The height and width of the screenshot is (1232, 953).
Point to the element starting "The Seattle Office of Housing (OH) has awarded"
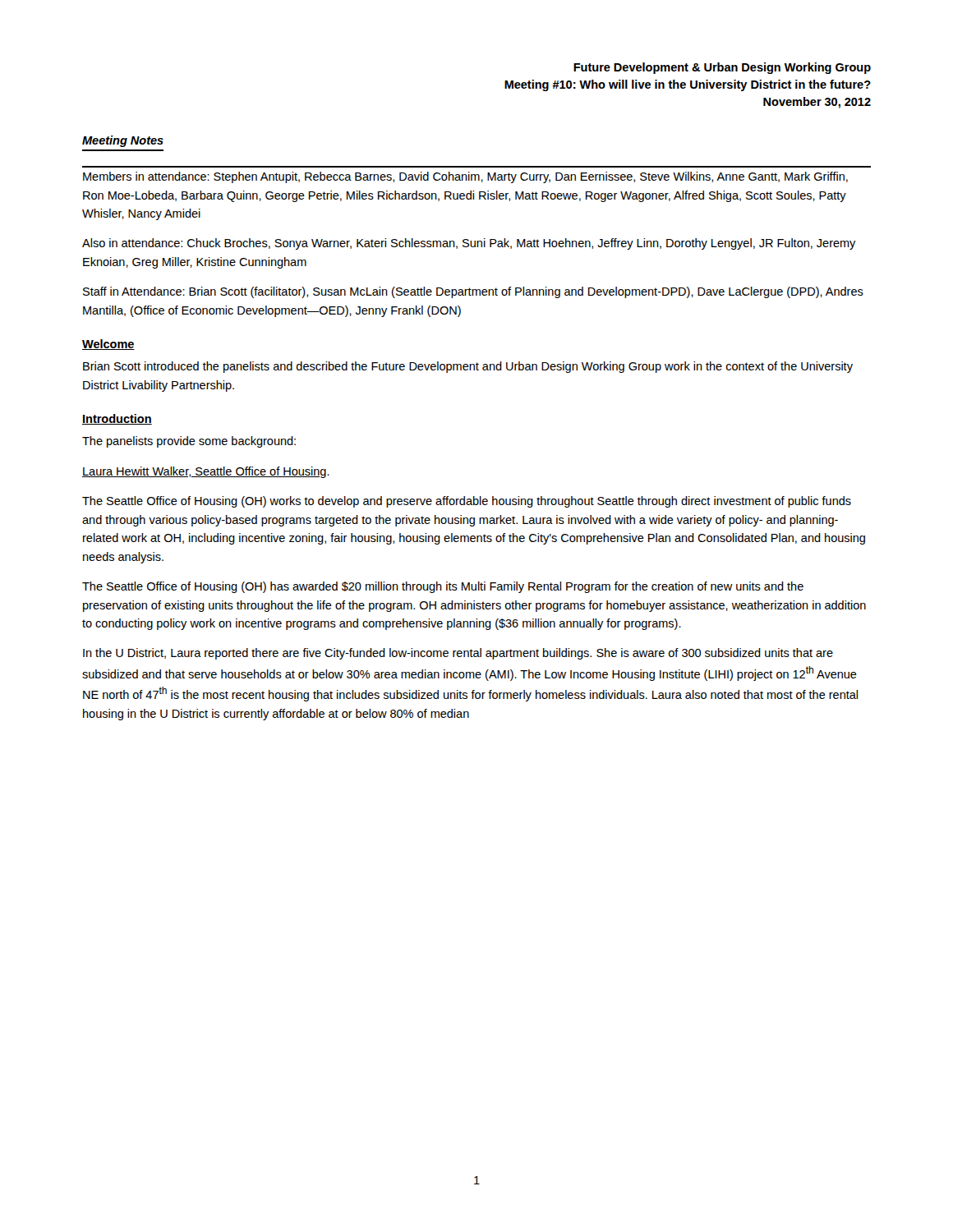(x=474, y=605)
